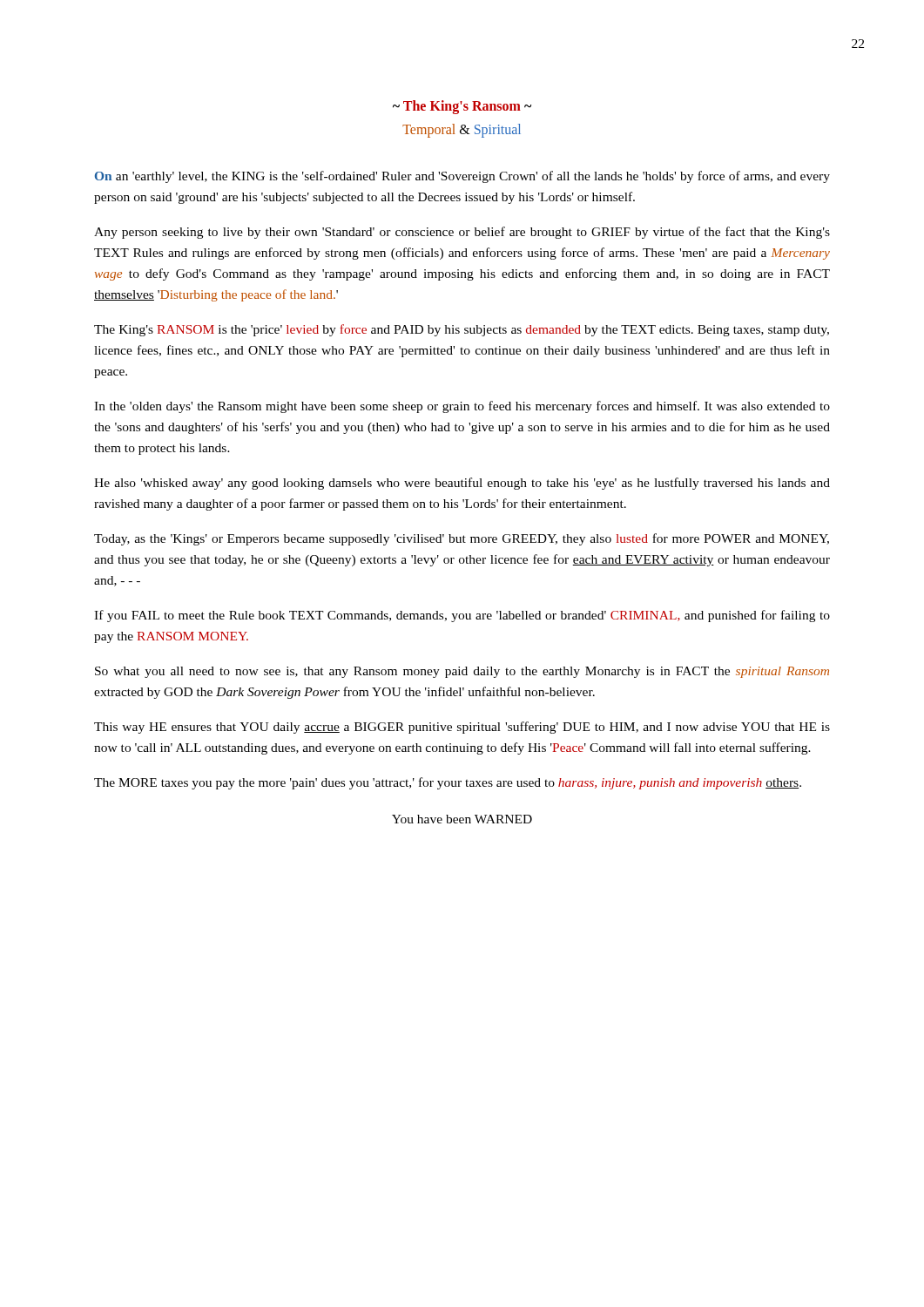This screenshot has height=1307, width=924.
Task: Find the title containing "~ The King's"
Action: (x=462, y=118)
